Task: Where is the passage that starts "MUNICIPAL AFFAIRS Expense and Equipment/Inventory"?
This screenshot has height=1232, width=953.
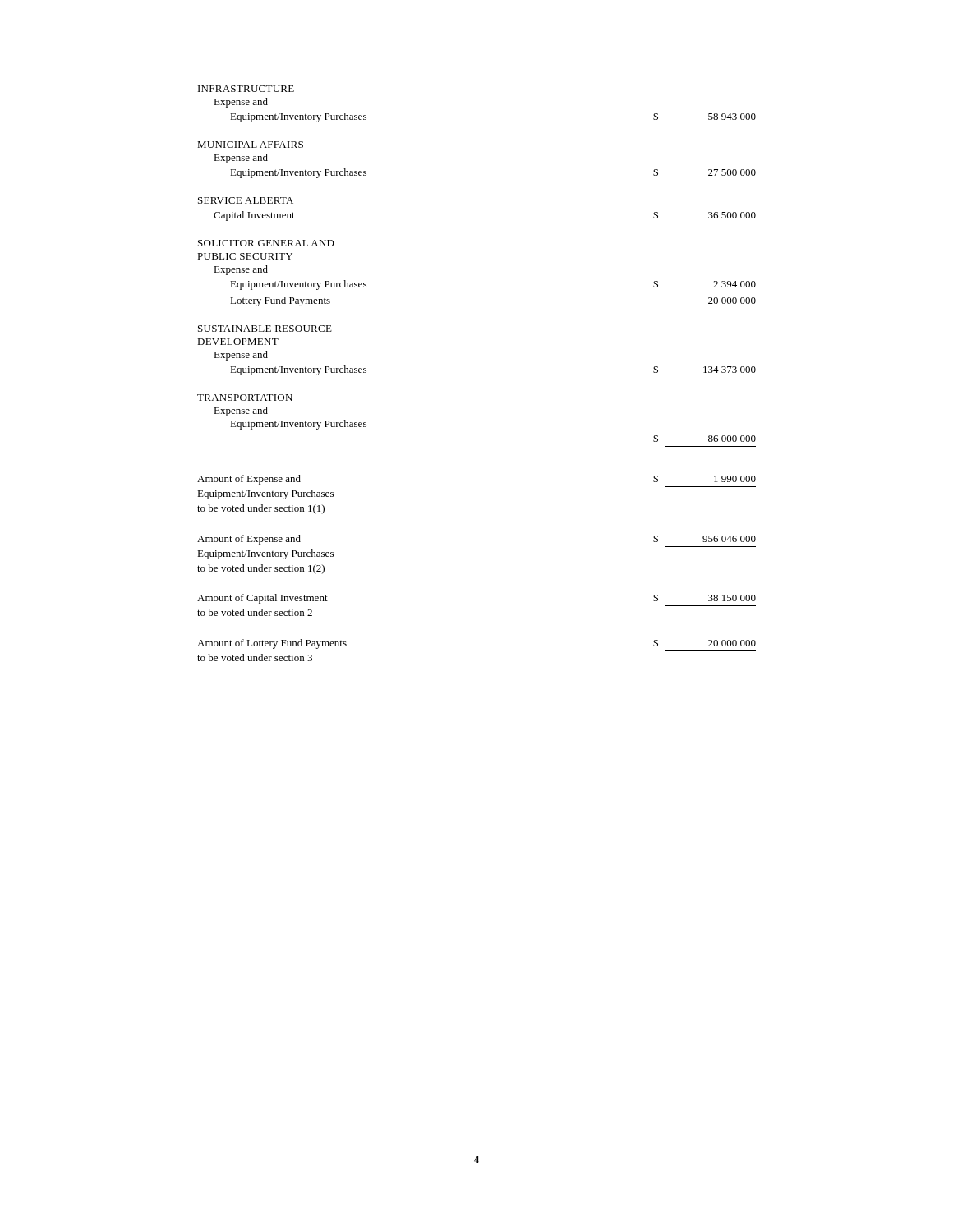Action: point(250,145)
